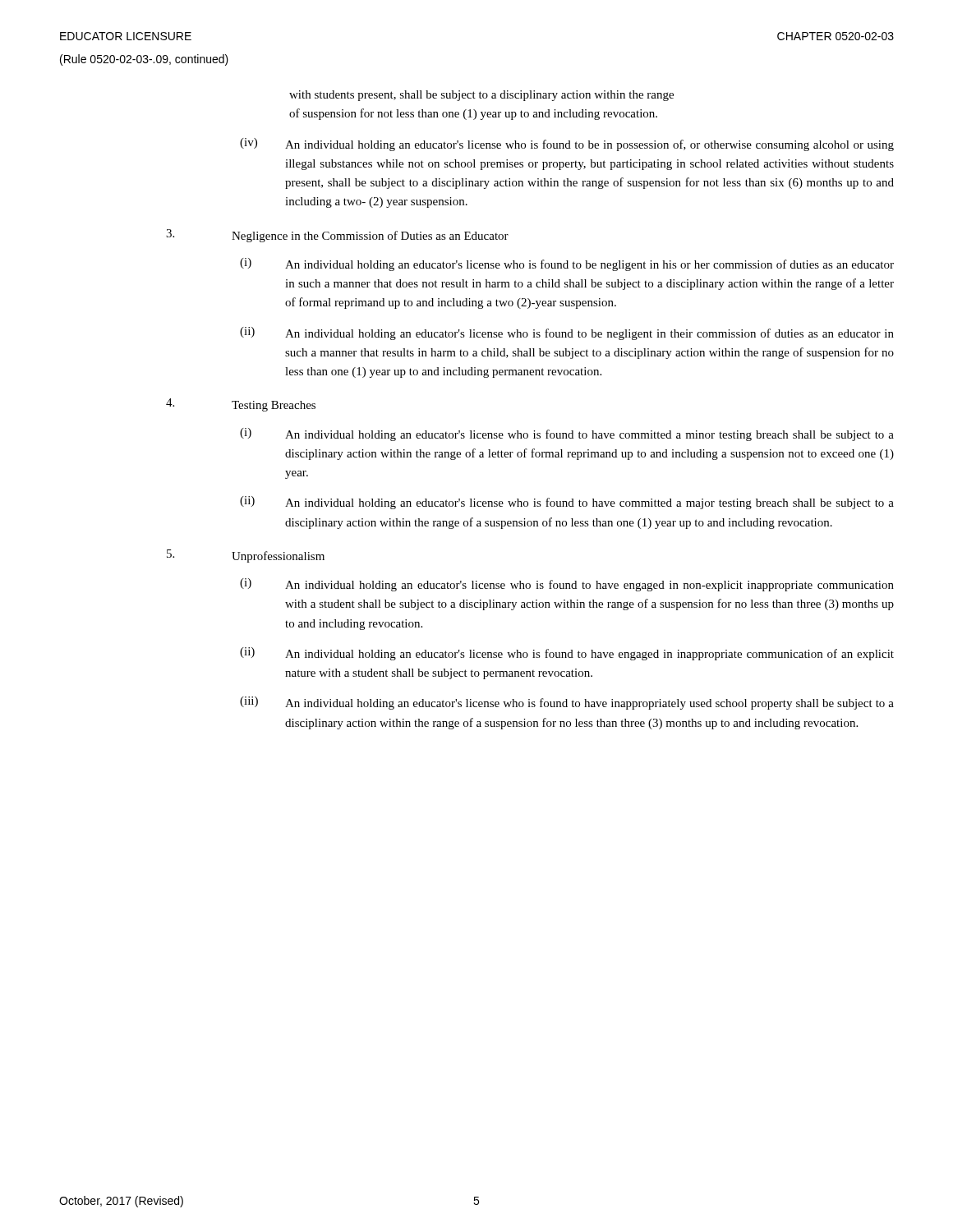
Task: Click on the list item containing "5. Unprofessionalism"
Action: click(246, 556)
